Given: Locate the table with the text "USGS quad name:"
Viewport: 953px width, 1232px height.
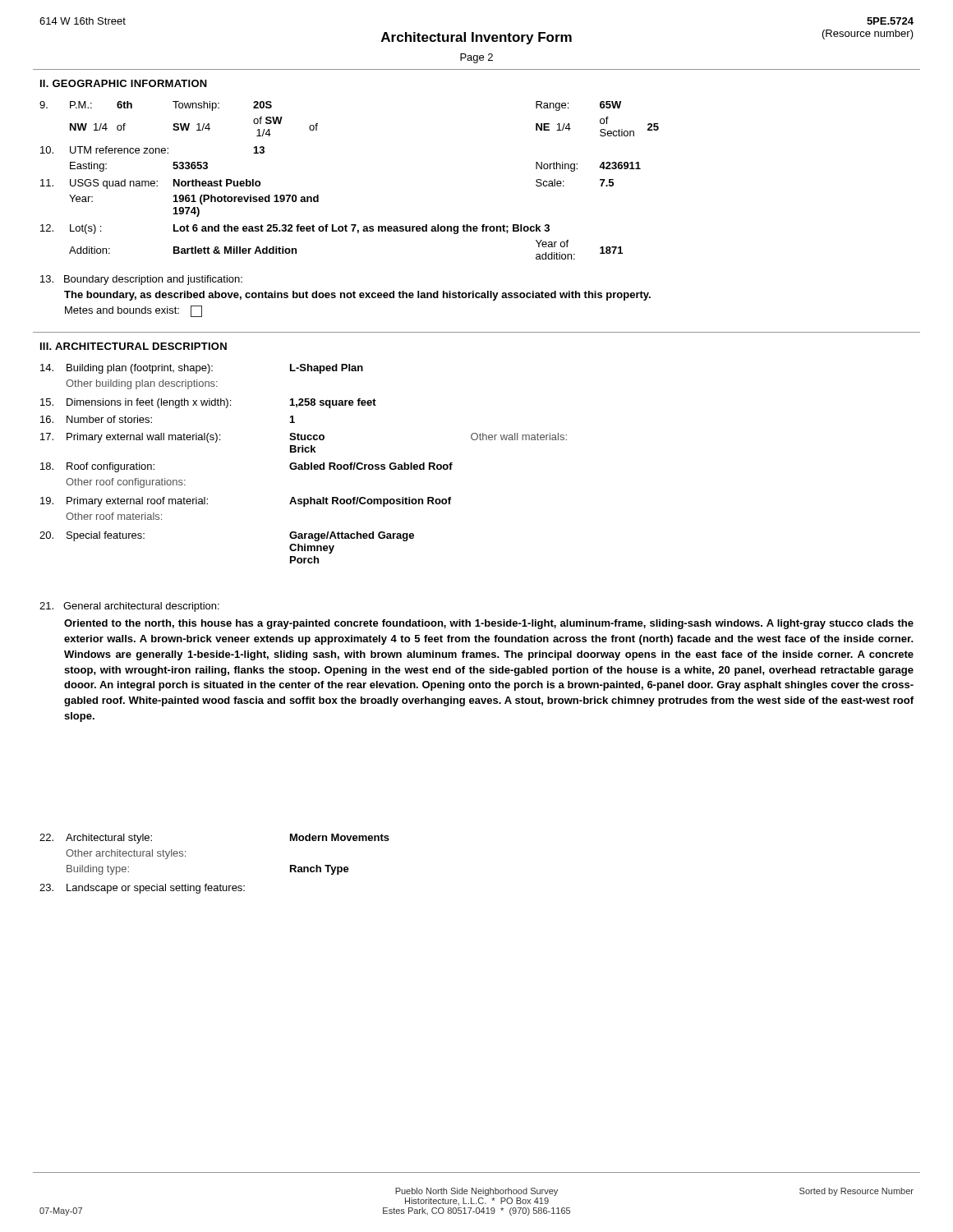Looking at the screenshot, I should (x=476, y=180).
